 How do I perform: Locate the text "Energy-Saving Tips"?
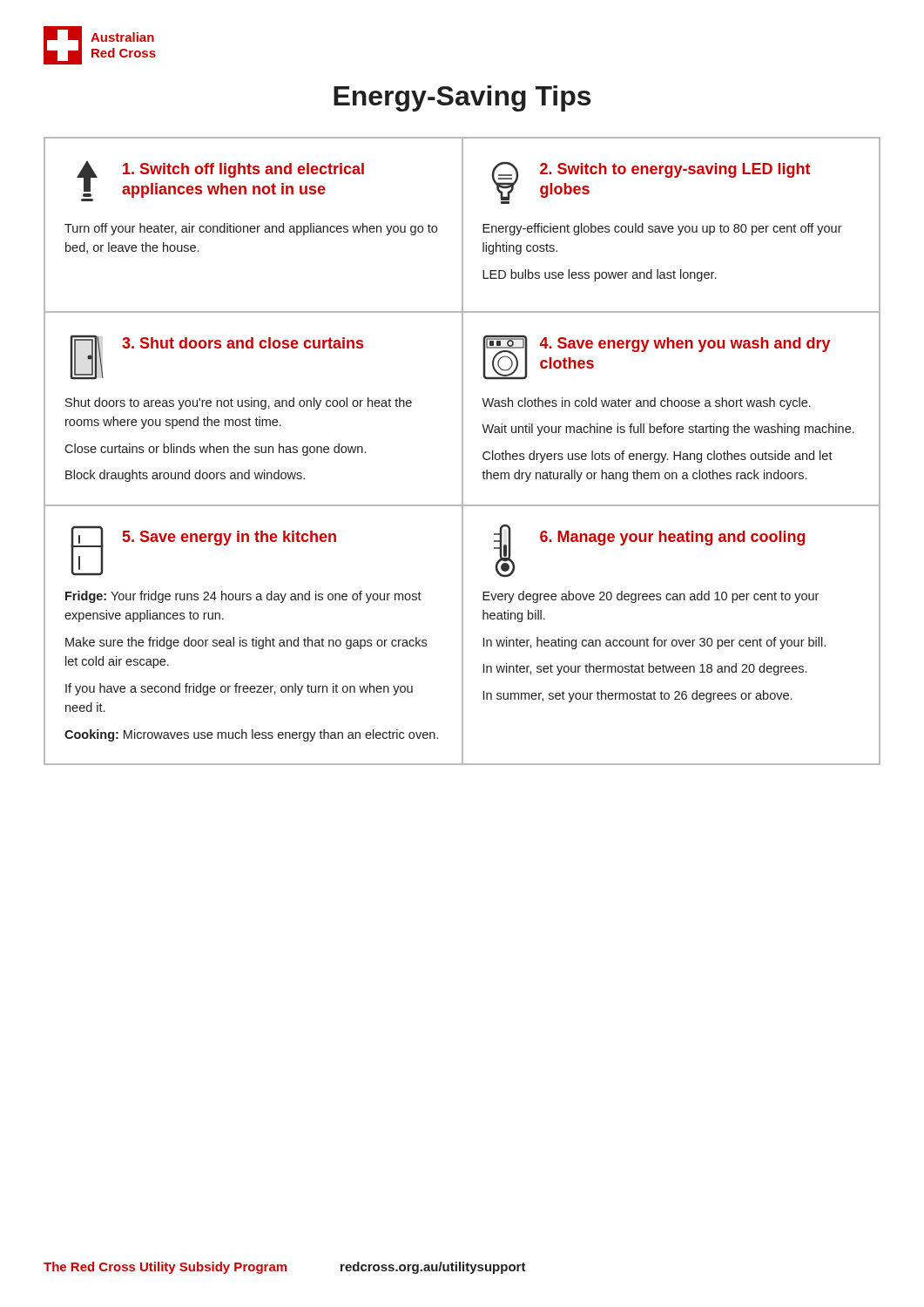[462, 96]
